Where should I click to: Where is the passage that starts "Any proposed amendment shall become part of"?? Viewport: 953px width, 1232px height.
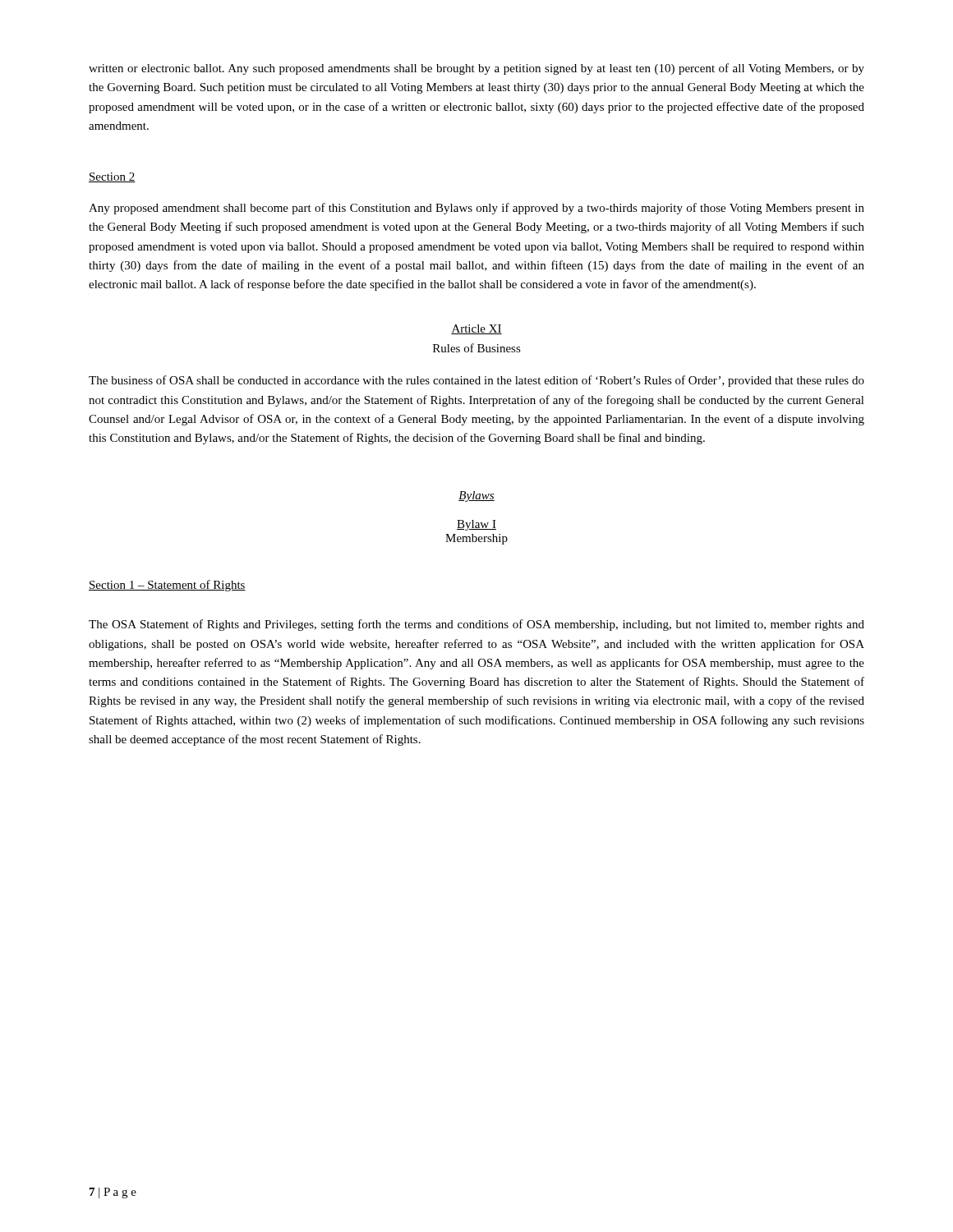[476, 246]
